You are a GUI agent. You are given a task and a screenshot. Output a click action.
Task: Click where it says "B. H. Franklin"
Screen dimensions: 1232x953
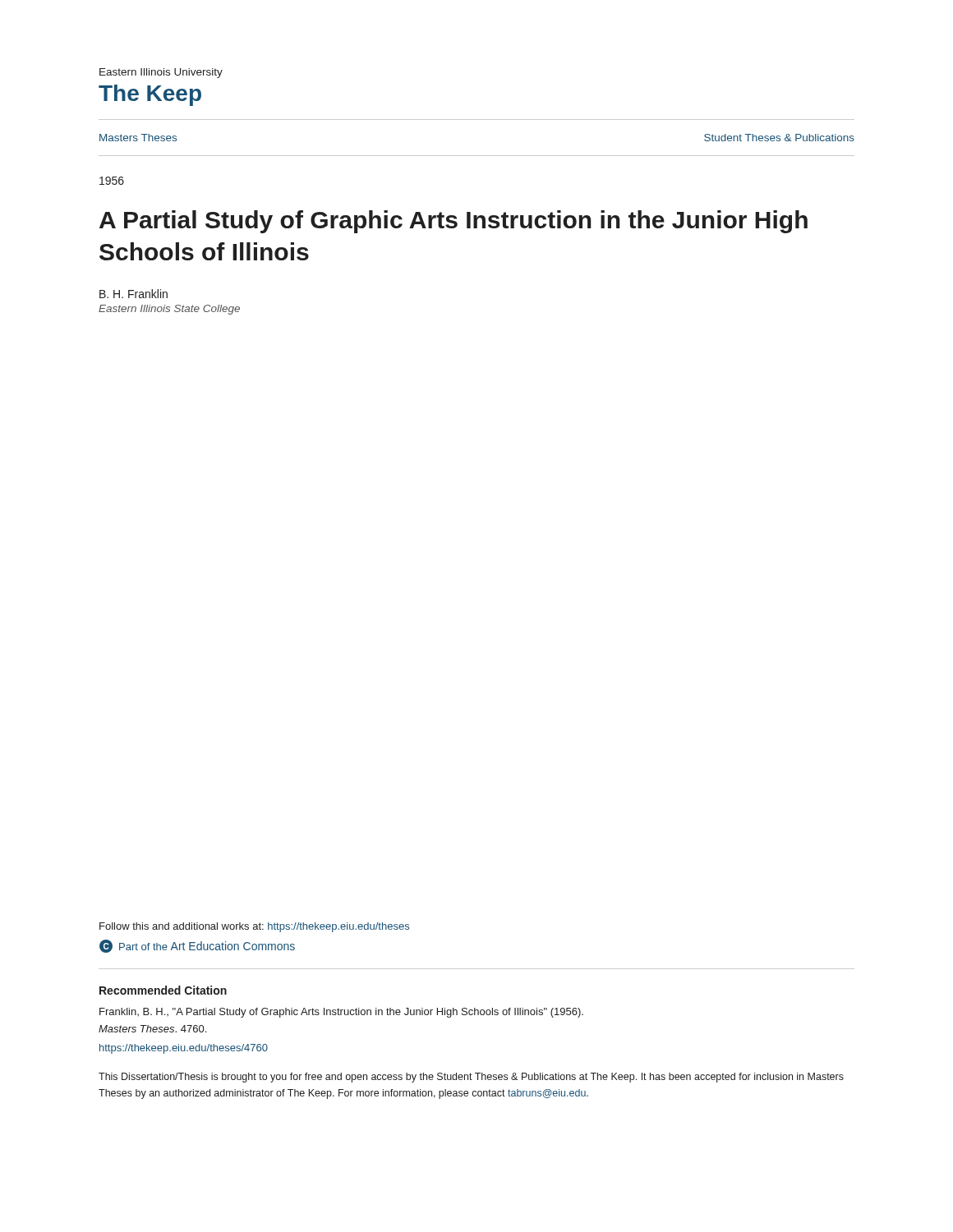point(133,294)
